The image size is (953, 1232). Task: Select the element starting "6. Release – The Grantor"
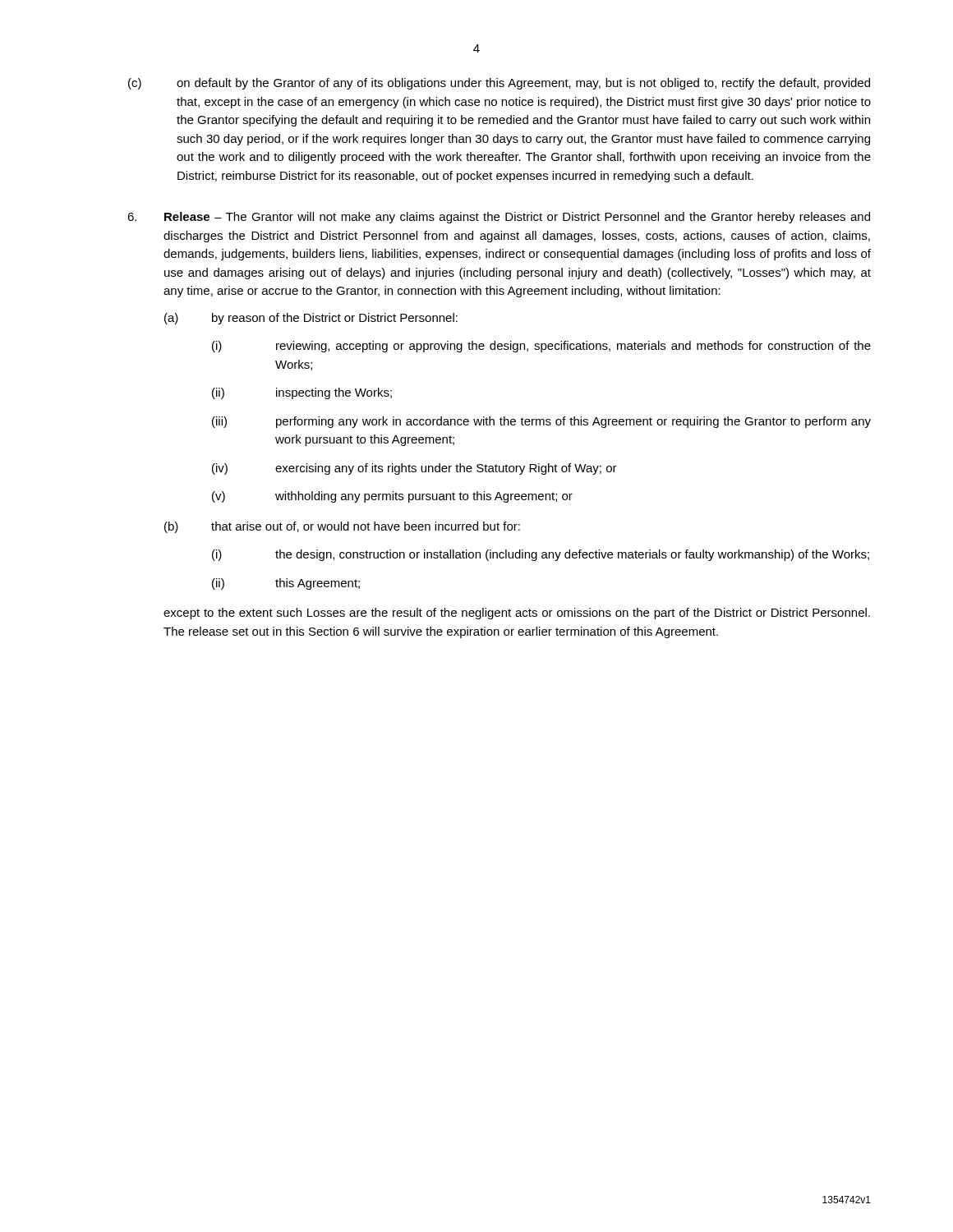tap(499, 424)
